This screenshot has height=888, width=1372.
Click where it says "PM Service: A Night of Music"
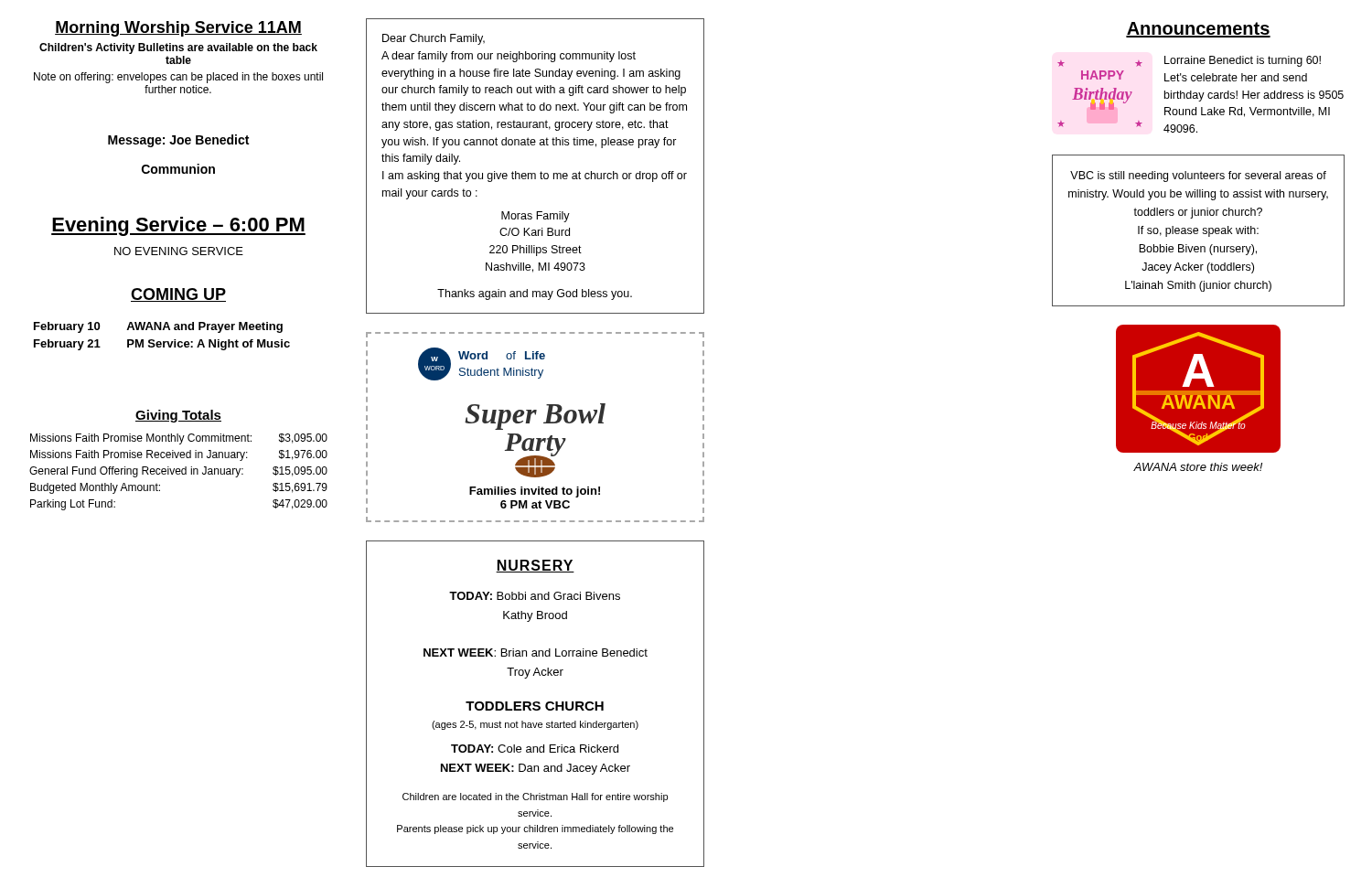[208, 343]
